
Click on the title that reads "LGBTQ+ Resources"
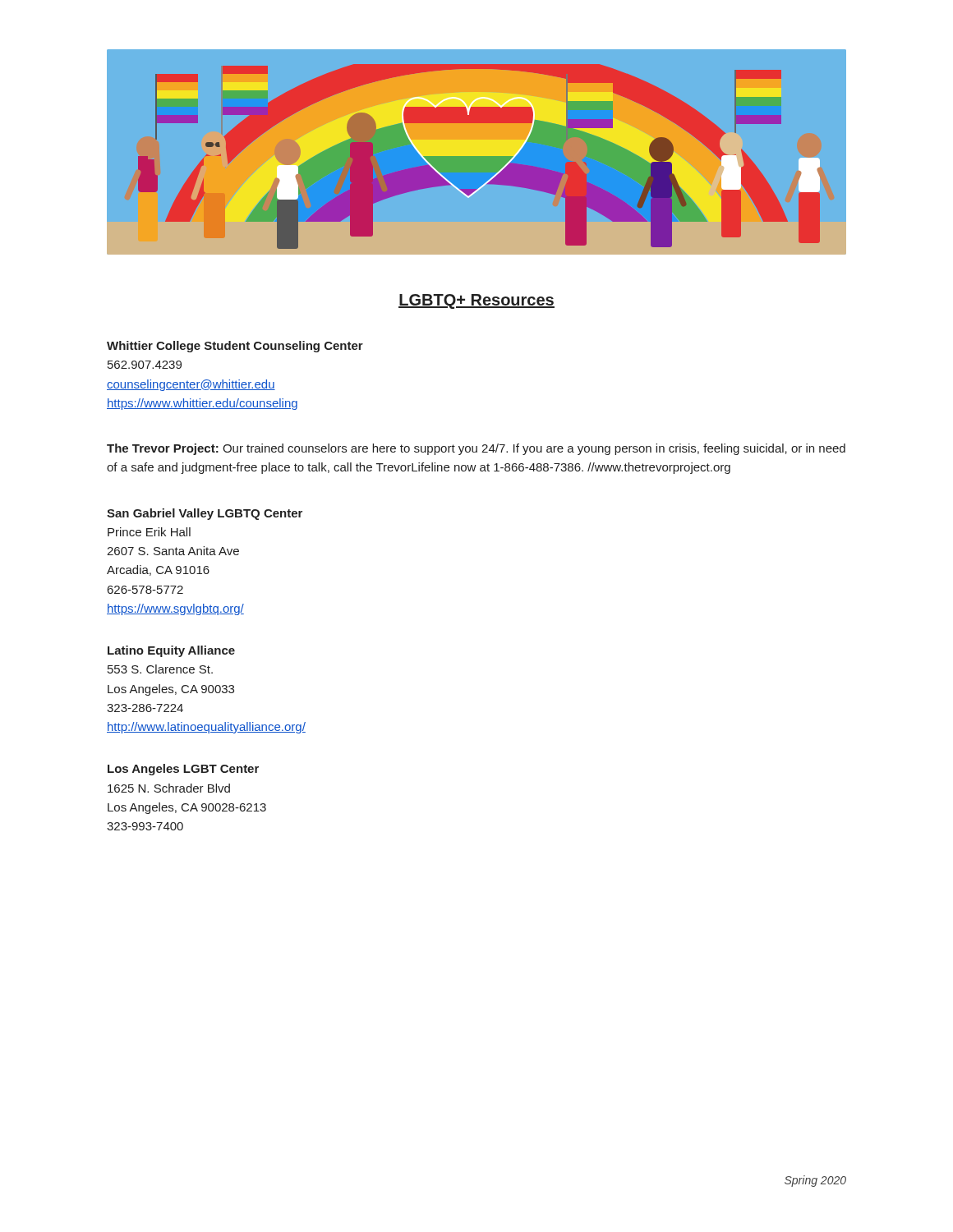point(476,300)
